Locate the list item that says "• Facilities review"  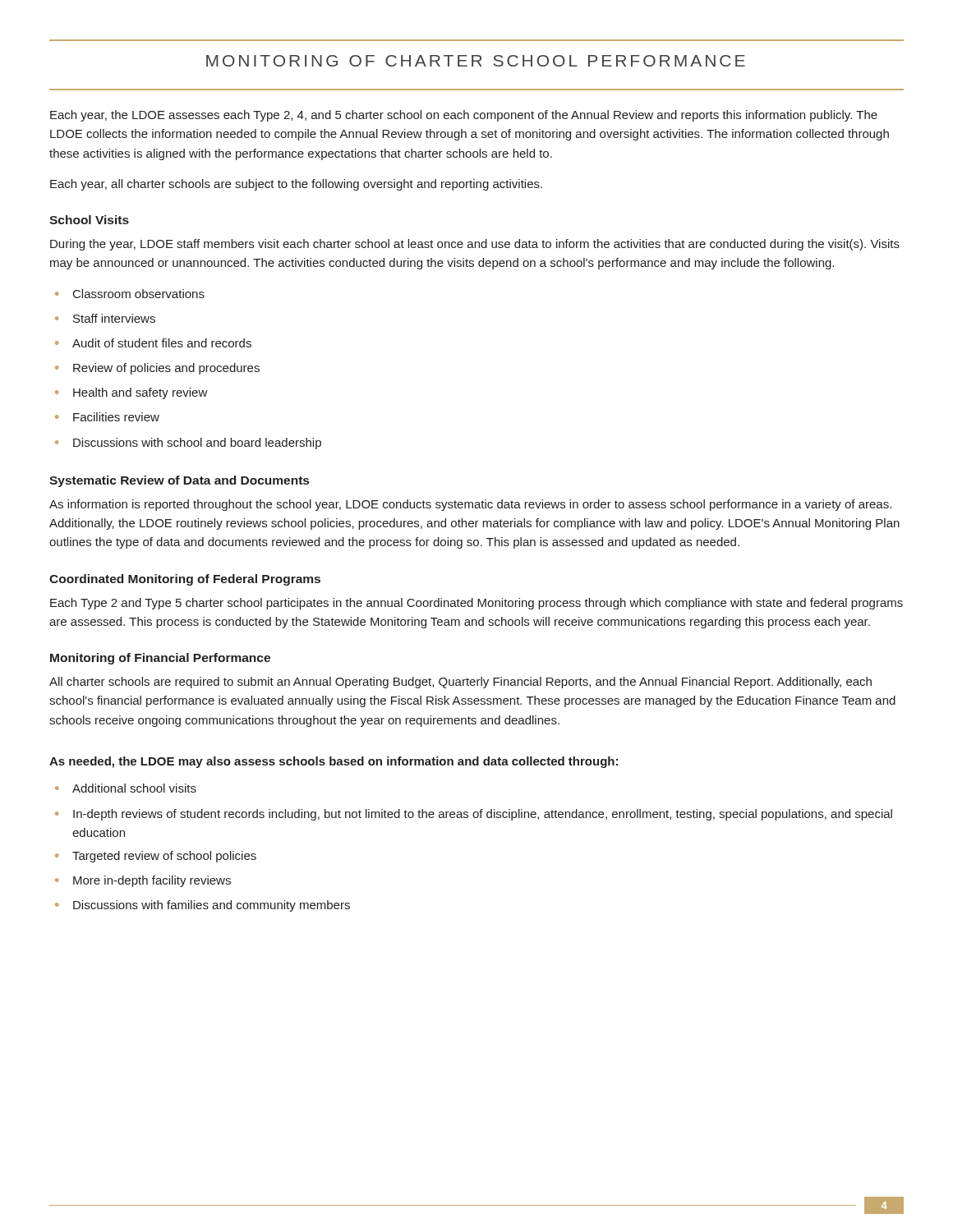click(x=107, y=417)
